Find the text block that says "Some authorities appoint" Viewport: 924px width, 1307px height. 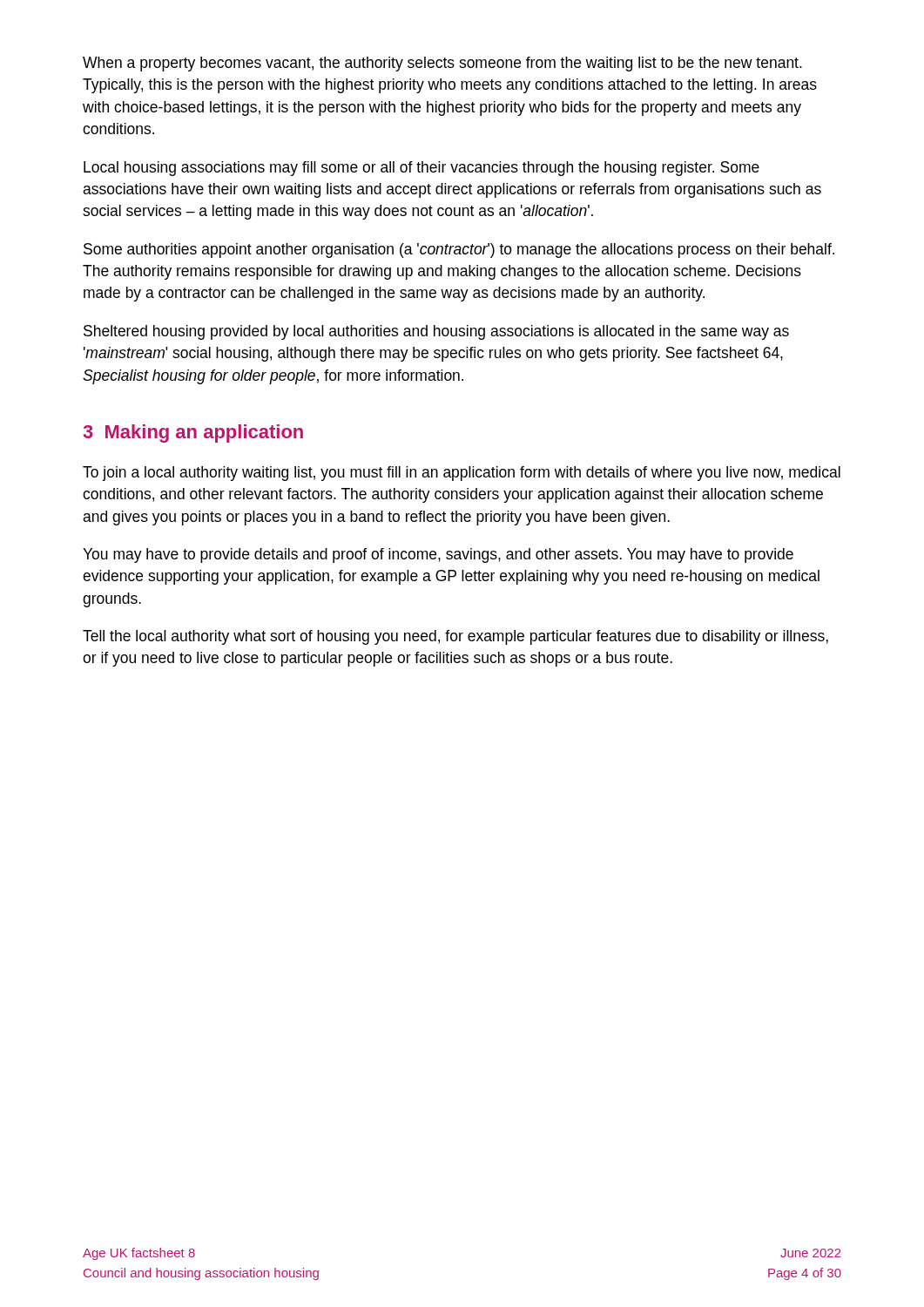459,271
